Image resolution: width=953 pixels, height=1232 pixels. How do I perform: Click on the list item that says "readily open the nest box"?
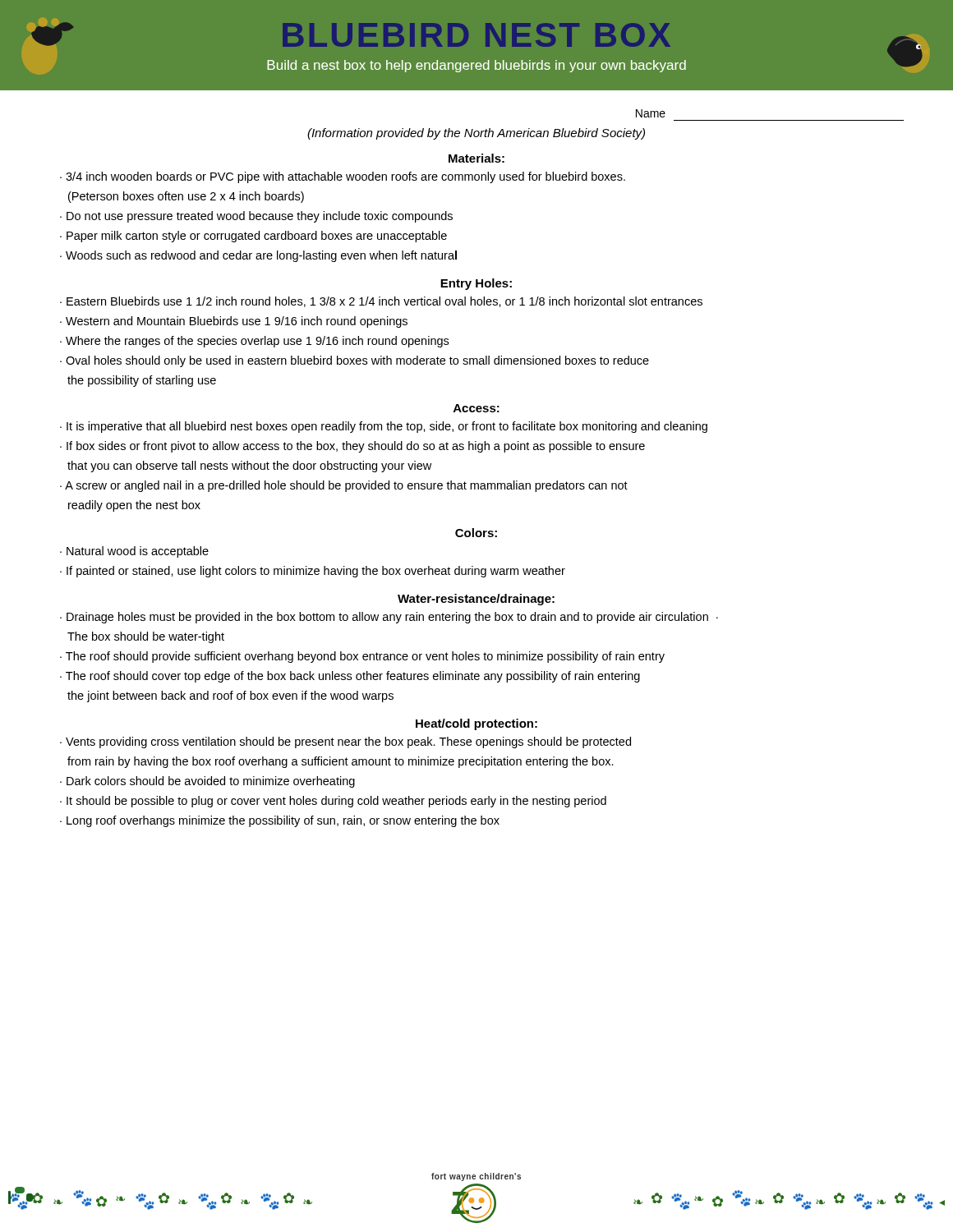[134, 505]
